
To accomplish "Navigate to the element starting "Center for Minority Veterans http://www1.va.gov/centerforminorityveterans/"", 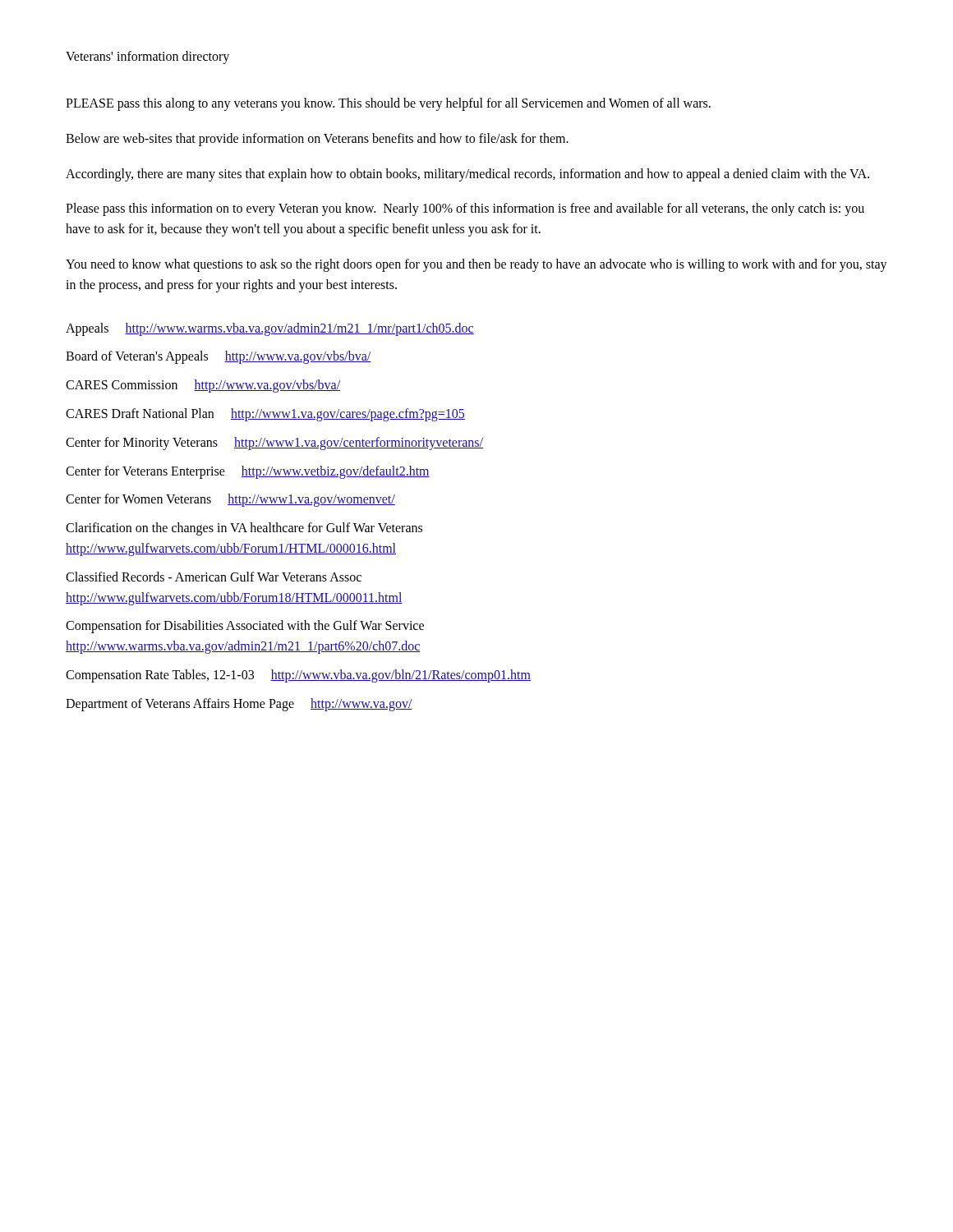I will point(274,442).
